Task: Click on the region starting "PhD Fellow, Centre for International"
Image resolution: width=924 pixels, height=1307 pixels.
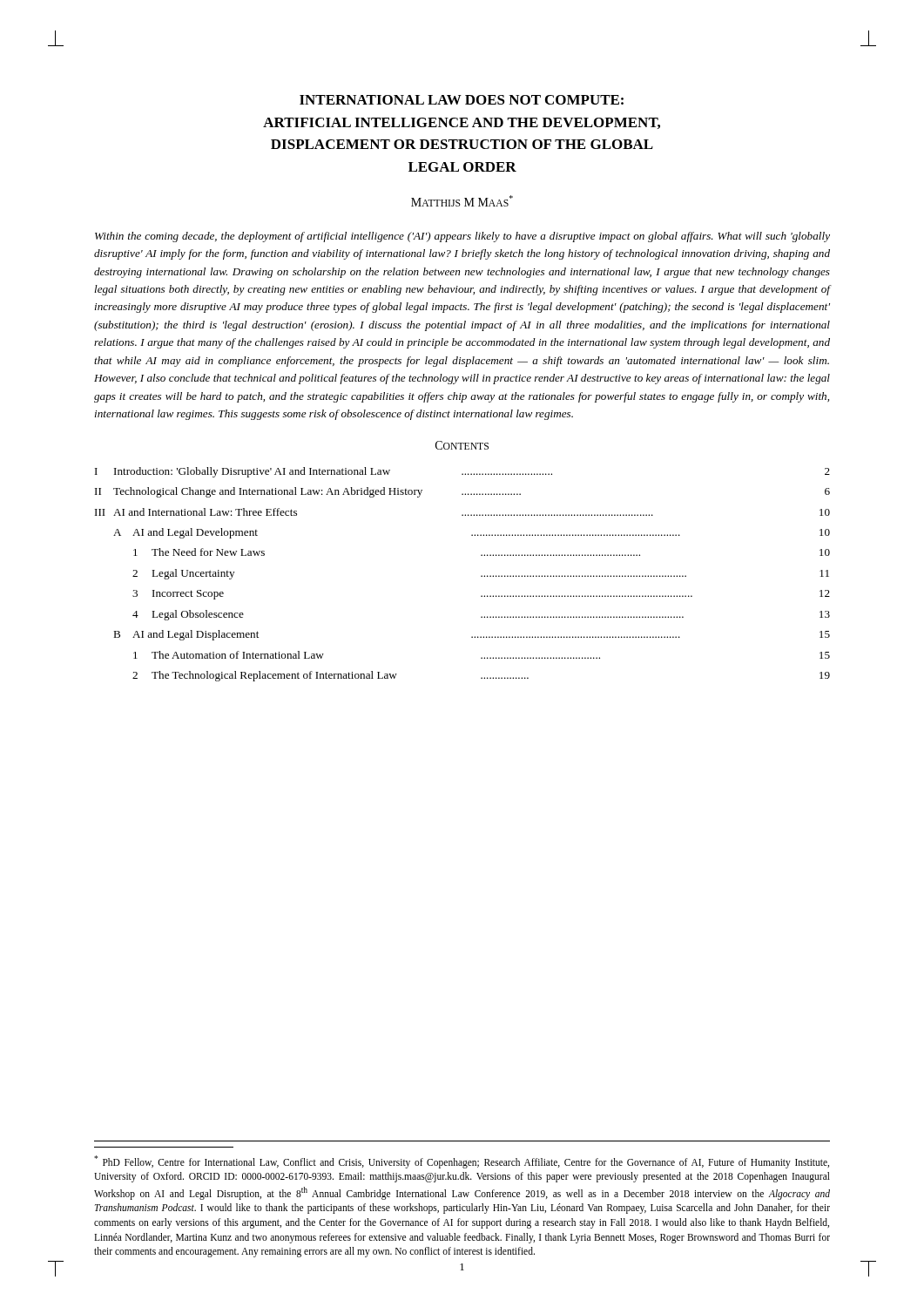Action: click(462, 1203)
